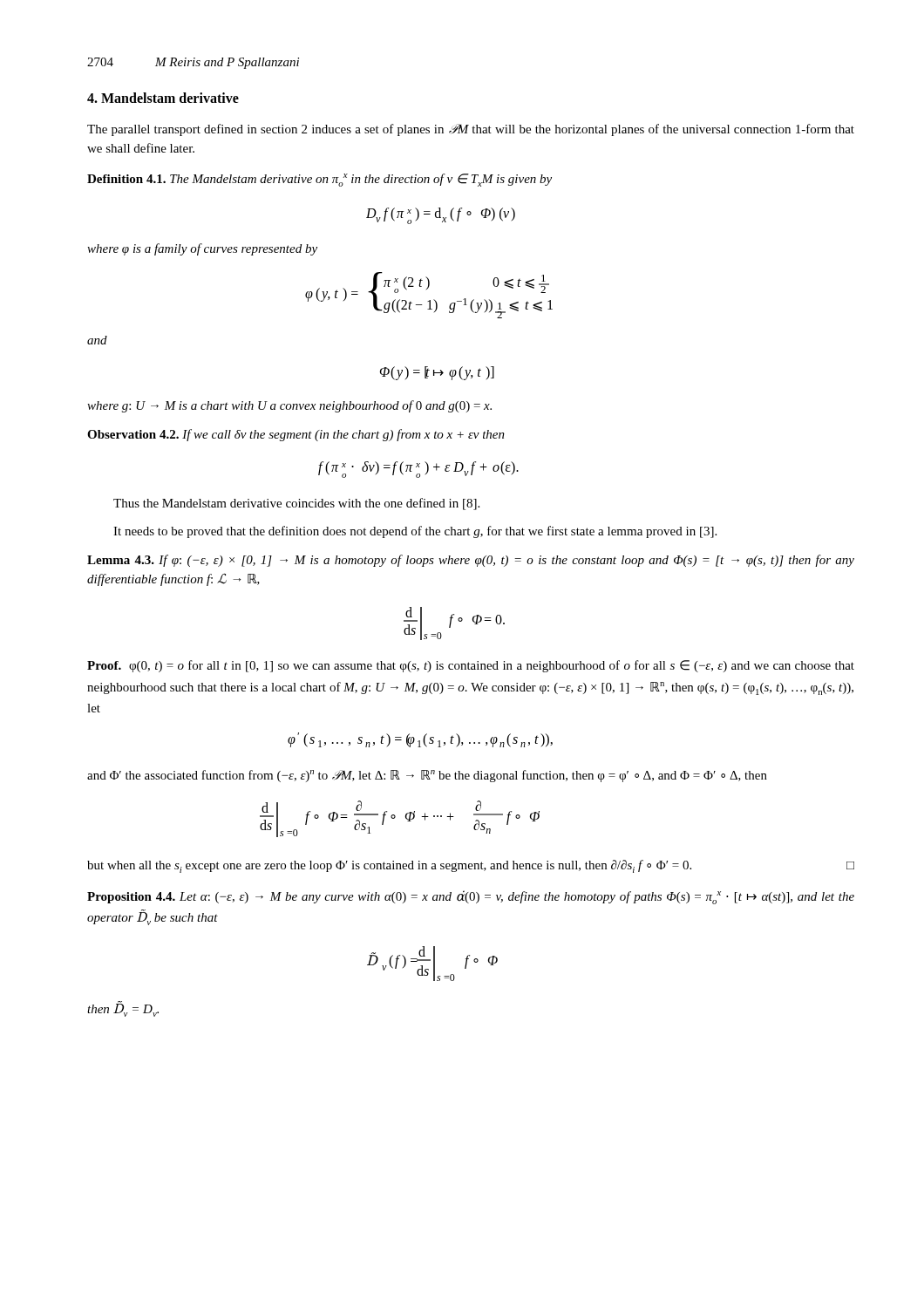Select the text containing "then D̃v = Dv."
Image resolution: width=924 pixels, height=1308 pixels.
pyautogui.click(x=123, y=1009)
